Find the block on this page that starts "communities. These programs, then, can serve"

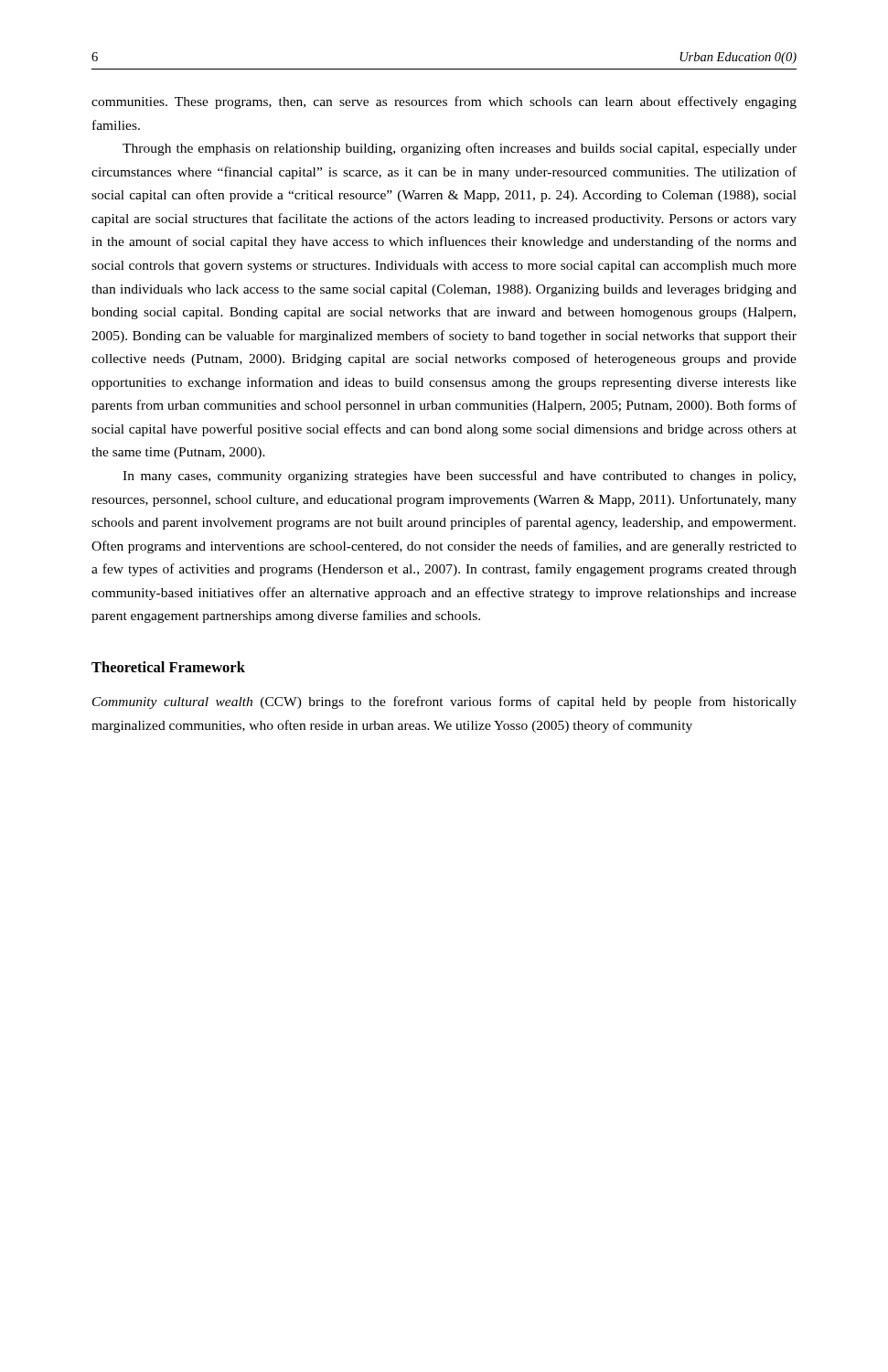(444, 359)
